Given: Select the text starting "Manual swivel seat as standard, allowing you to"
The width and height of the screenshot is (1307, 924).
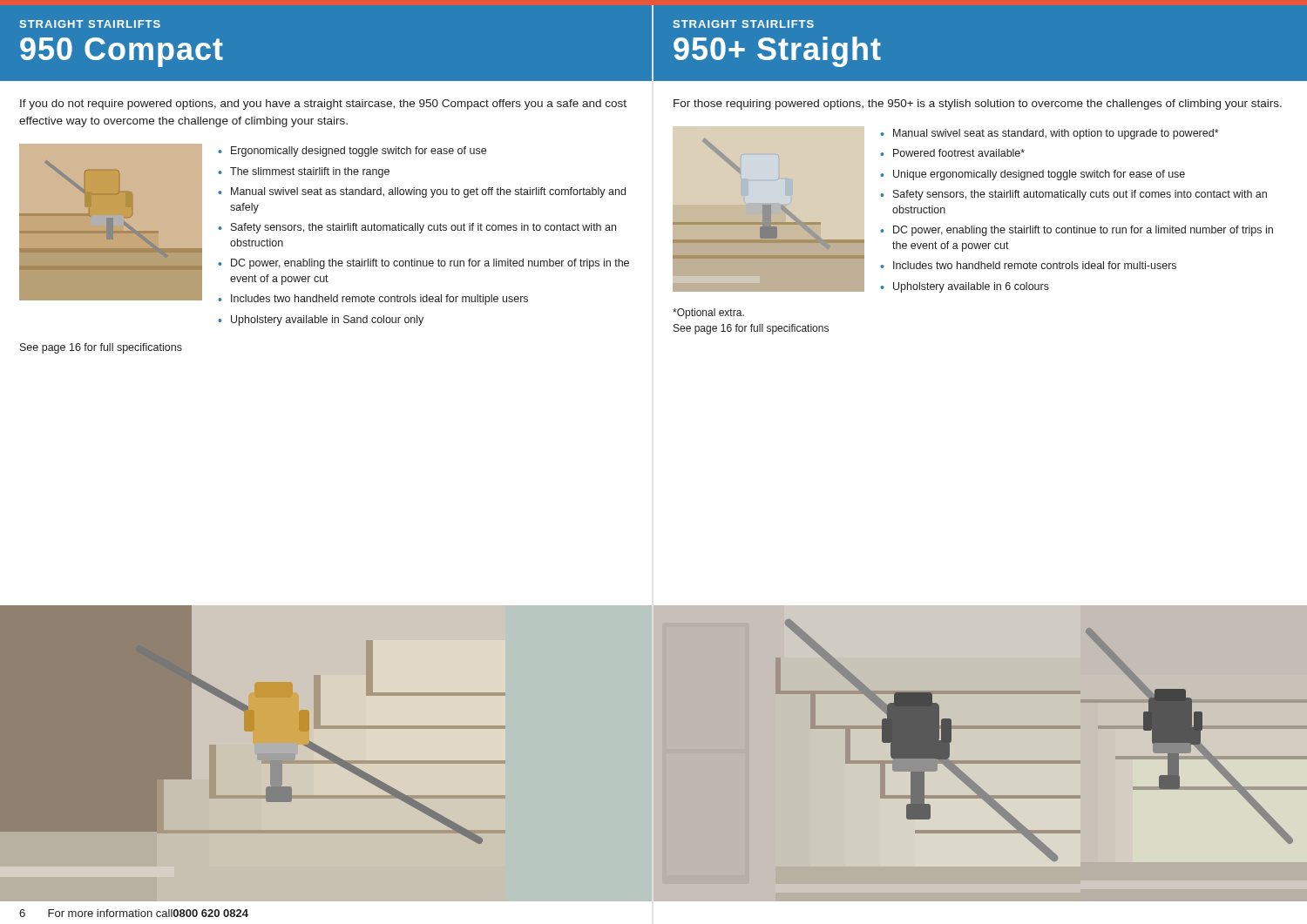Looking at the screenshot, I should pyautogui.click(x=428, y=199).
